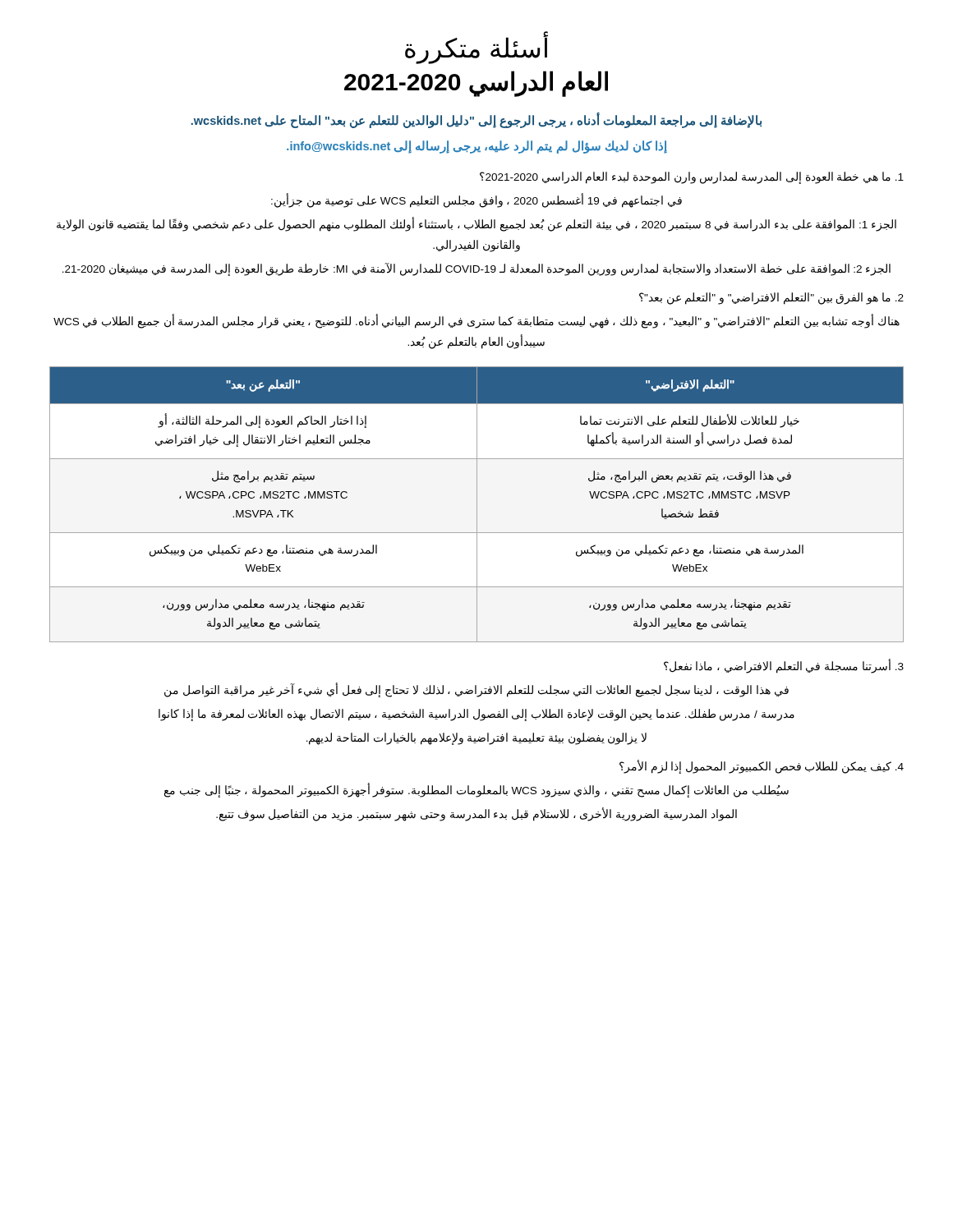Locate the block of text that opens with "في هذا الوقت ، لدينا سجل لجميع"
Viewport: 953px width, 1232px height.
[x=476, y=691]
